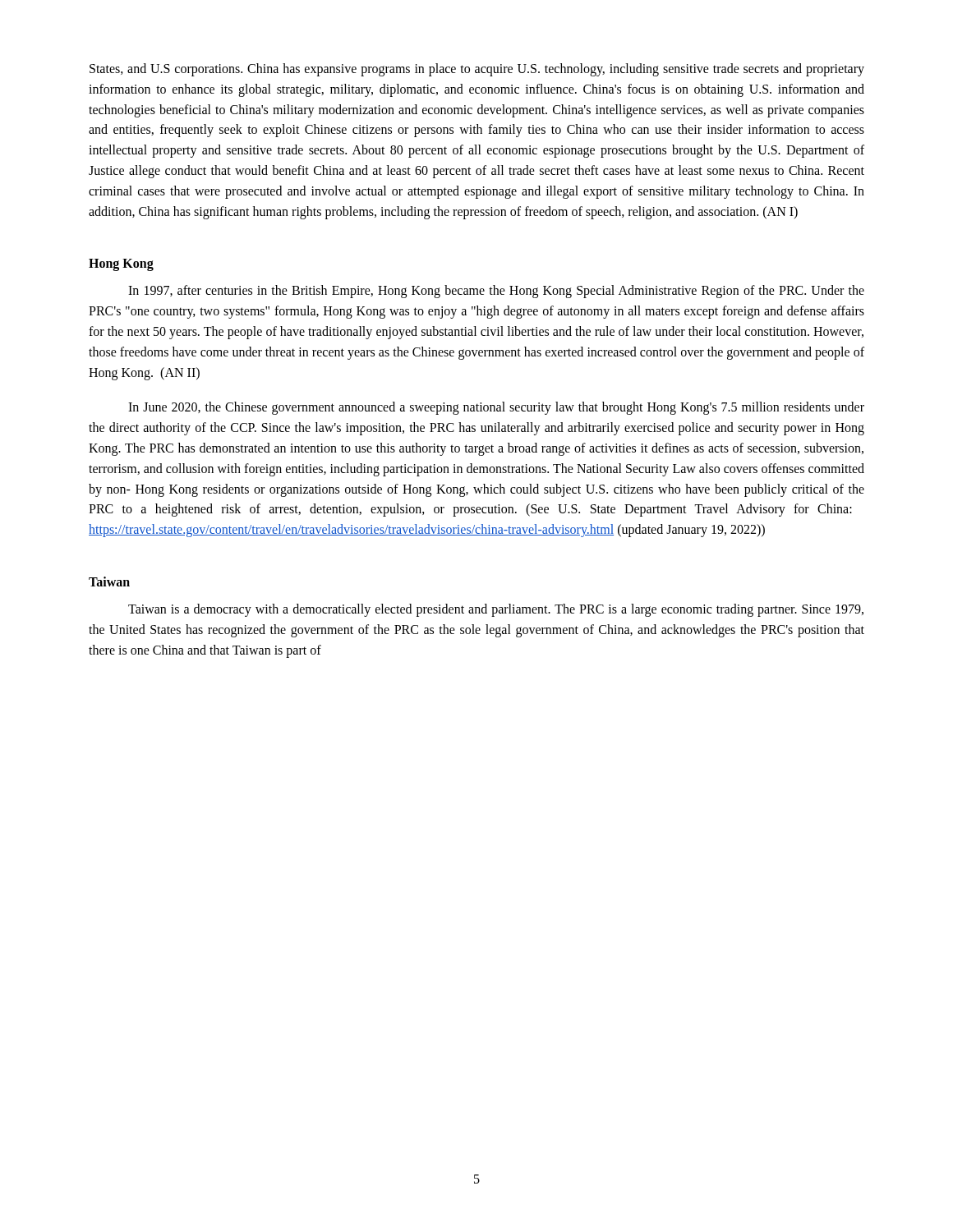953x1232 pixels.
Task: Locate the text block containing "In 1997, after centuries in the"
Action: [476, 332]
